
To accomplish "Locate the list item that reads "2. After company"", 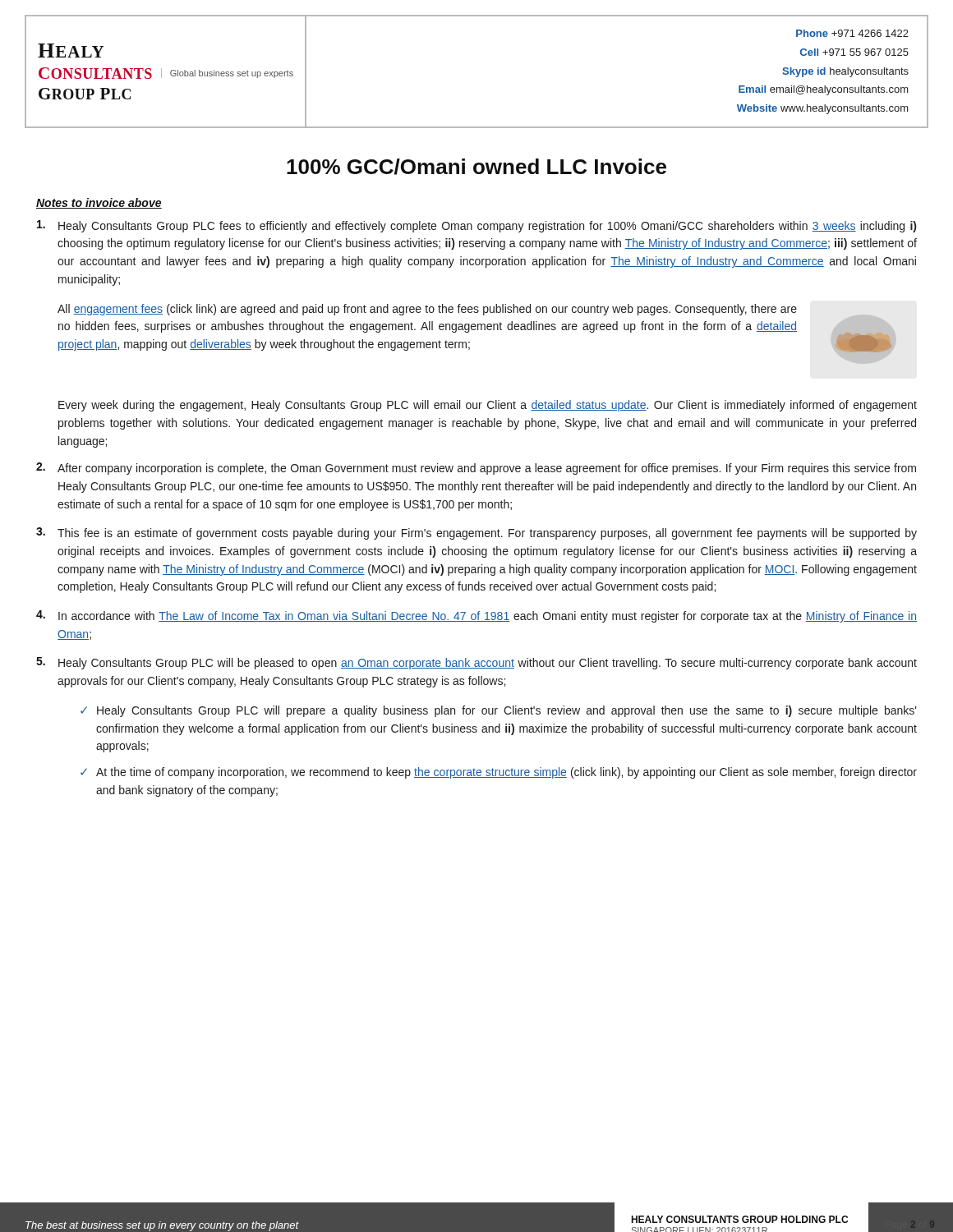I will click(476, 487).
